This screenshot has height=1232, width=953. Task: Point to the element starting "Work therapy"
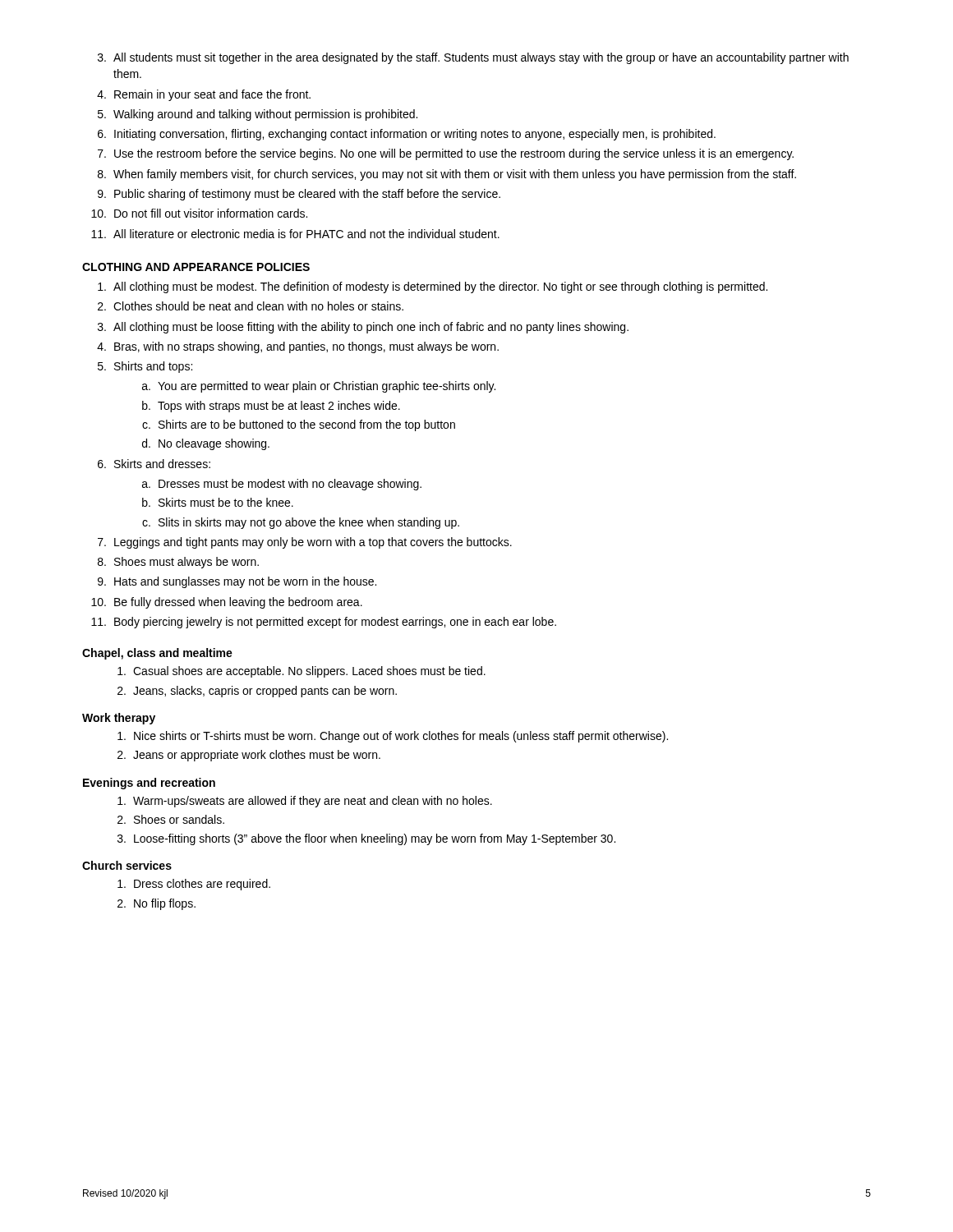tap(119, 718)
